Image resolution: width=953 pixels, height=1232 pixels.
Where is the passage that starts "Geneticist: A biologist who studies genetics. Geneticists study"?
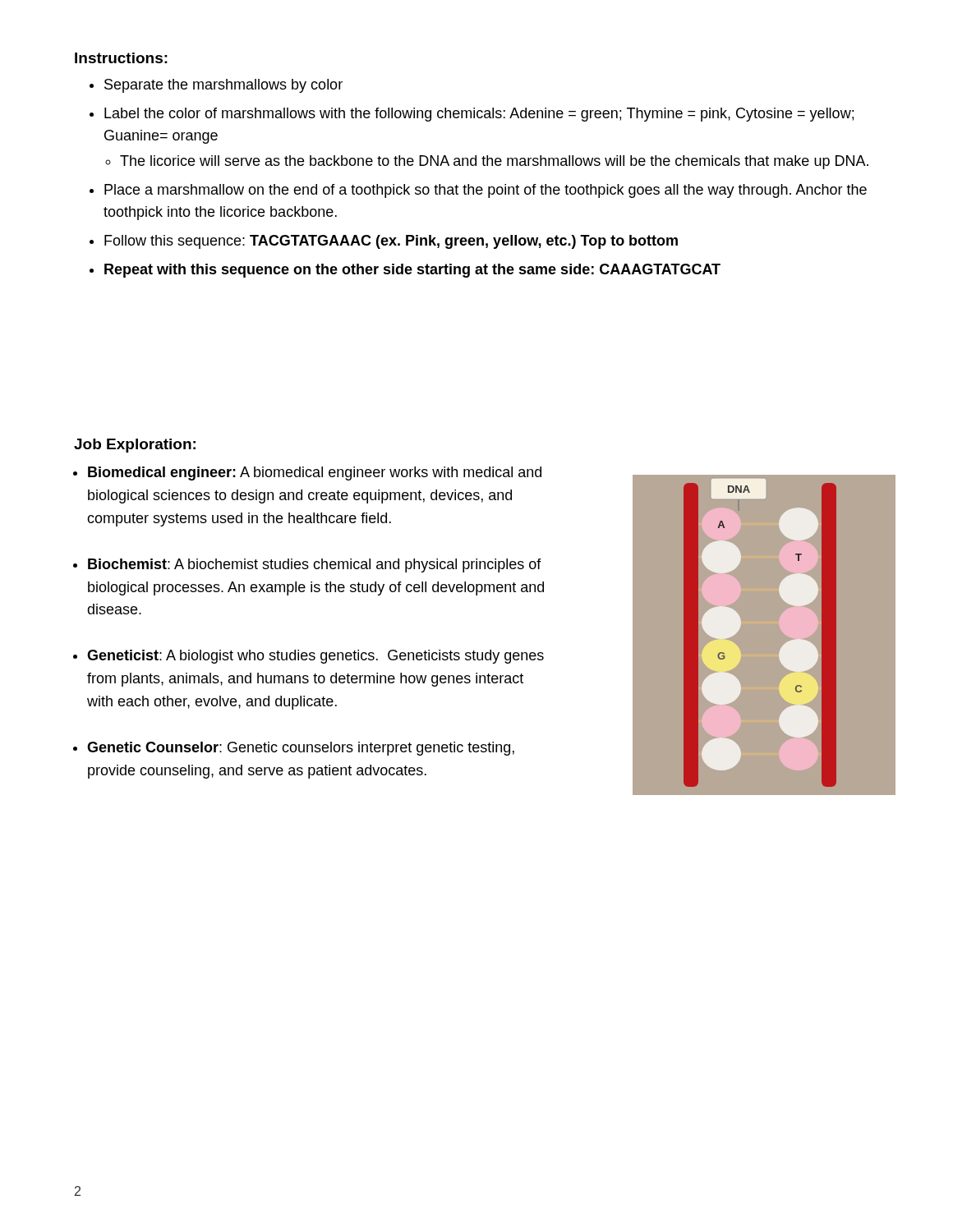(316, 679)
